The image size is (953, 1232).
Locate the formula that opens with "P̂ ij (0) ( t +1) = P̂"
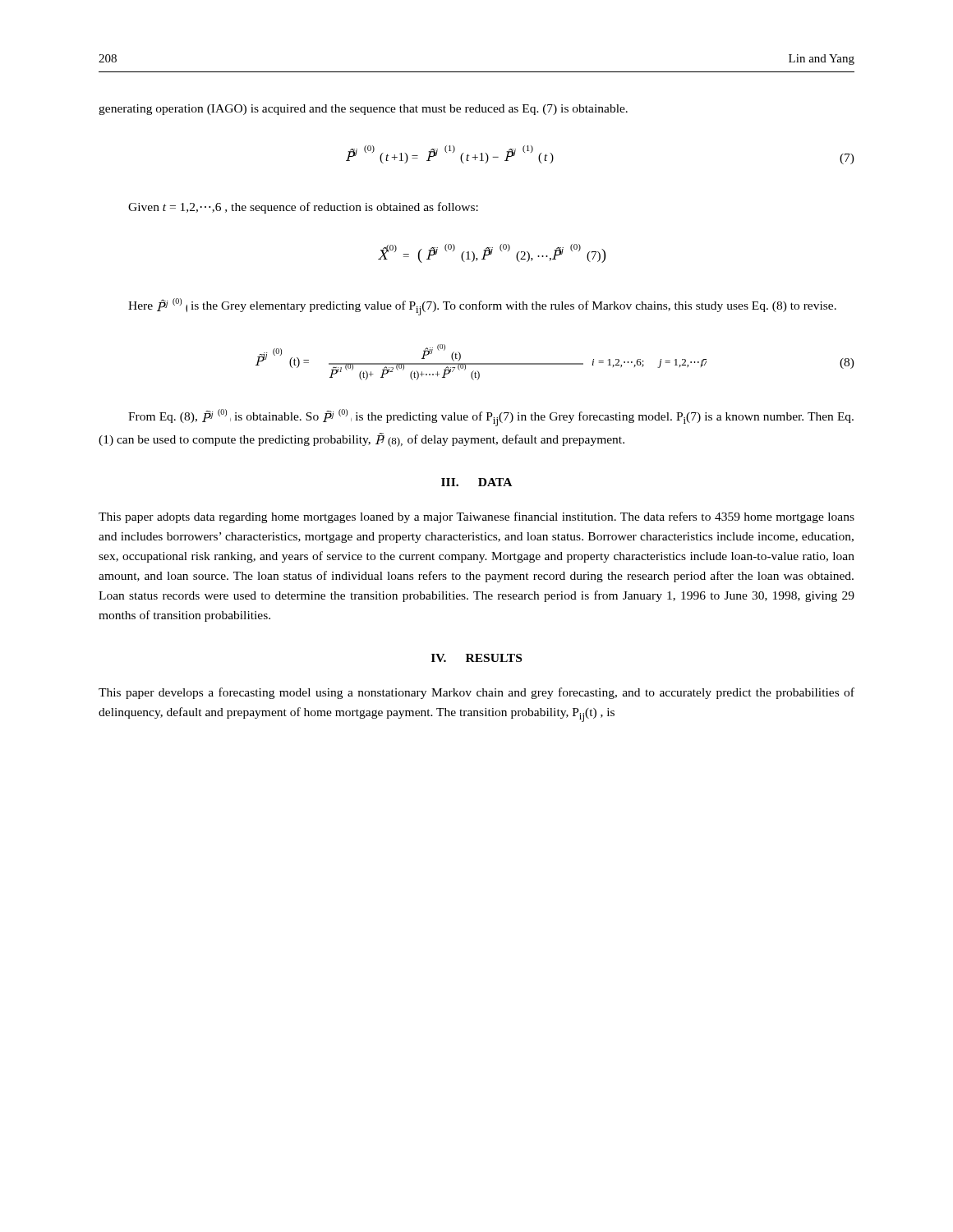coord(462,155)
